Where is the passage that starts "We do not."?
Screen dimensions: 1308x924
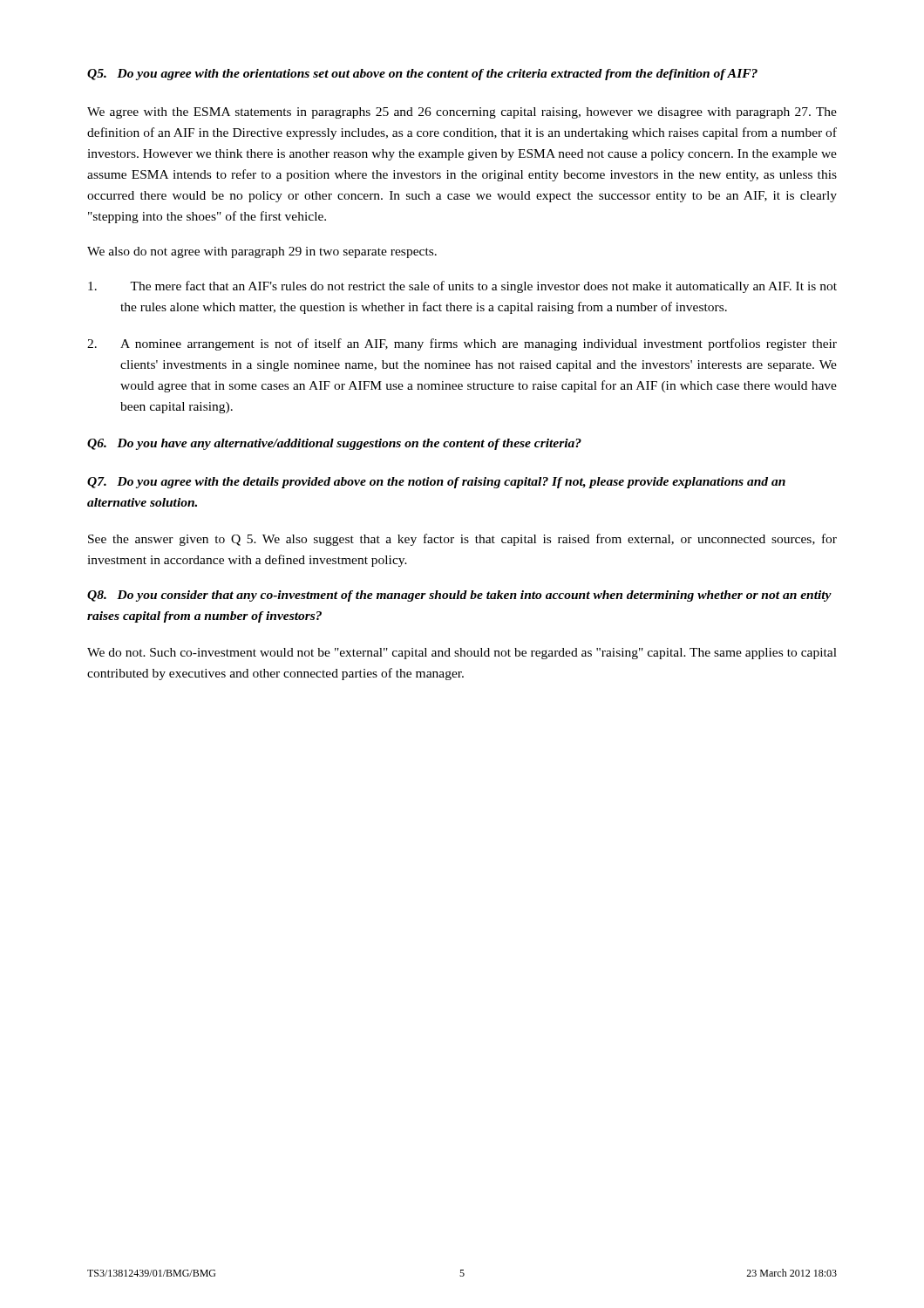pyautogui.click(x=462, y=663)
